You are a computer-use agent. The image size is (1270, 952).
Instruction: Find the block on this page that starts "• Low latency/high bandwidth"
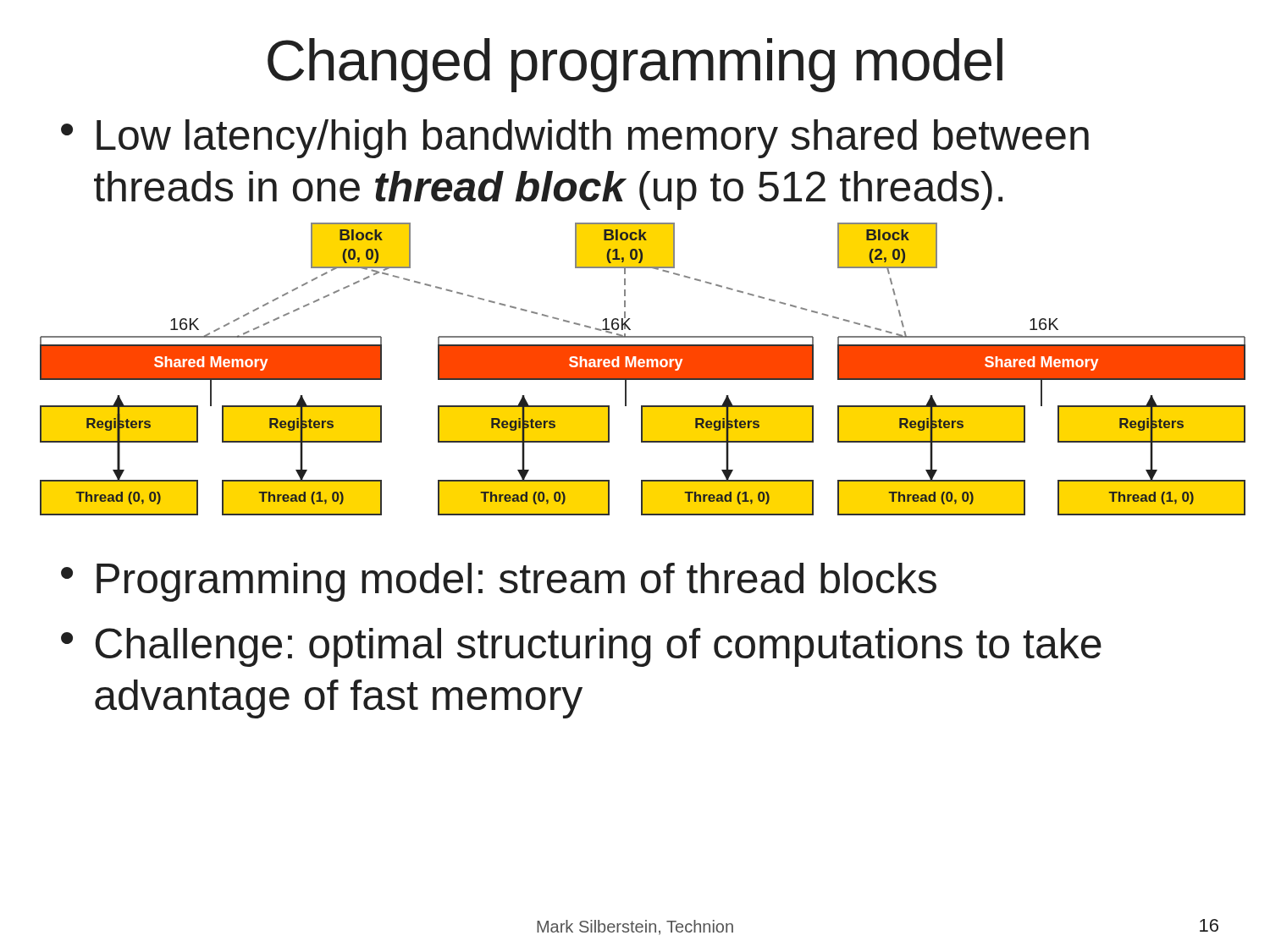coord(639,162)
